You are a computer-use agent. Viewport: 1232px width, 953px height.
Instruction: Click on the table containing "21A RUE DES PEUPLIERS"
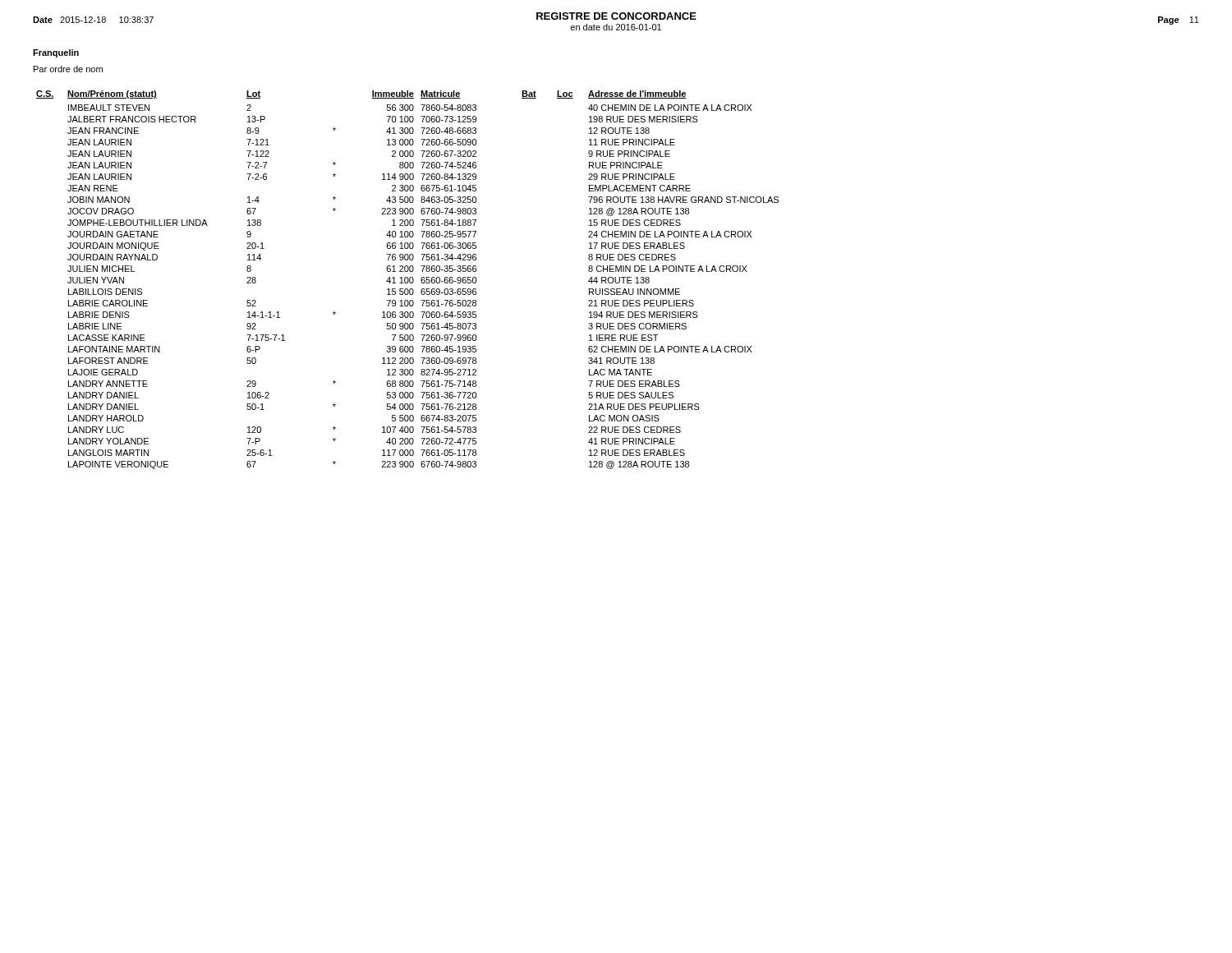(616, 279)
